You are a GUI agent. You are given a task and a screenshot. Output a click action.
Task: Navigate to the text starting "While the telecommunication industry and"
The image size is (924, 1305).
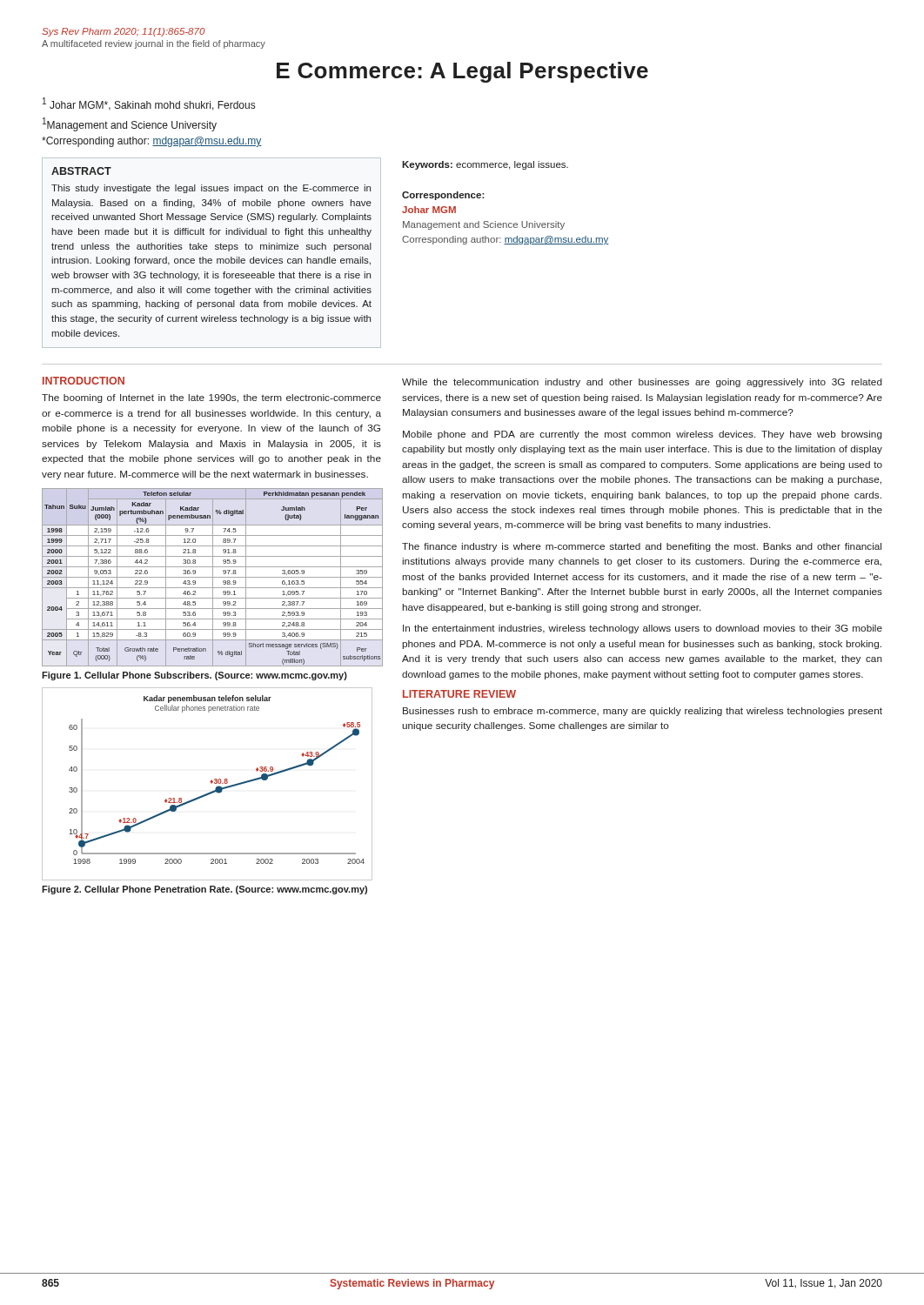point(642,398)
